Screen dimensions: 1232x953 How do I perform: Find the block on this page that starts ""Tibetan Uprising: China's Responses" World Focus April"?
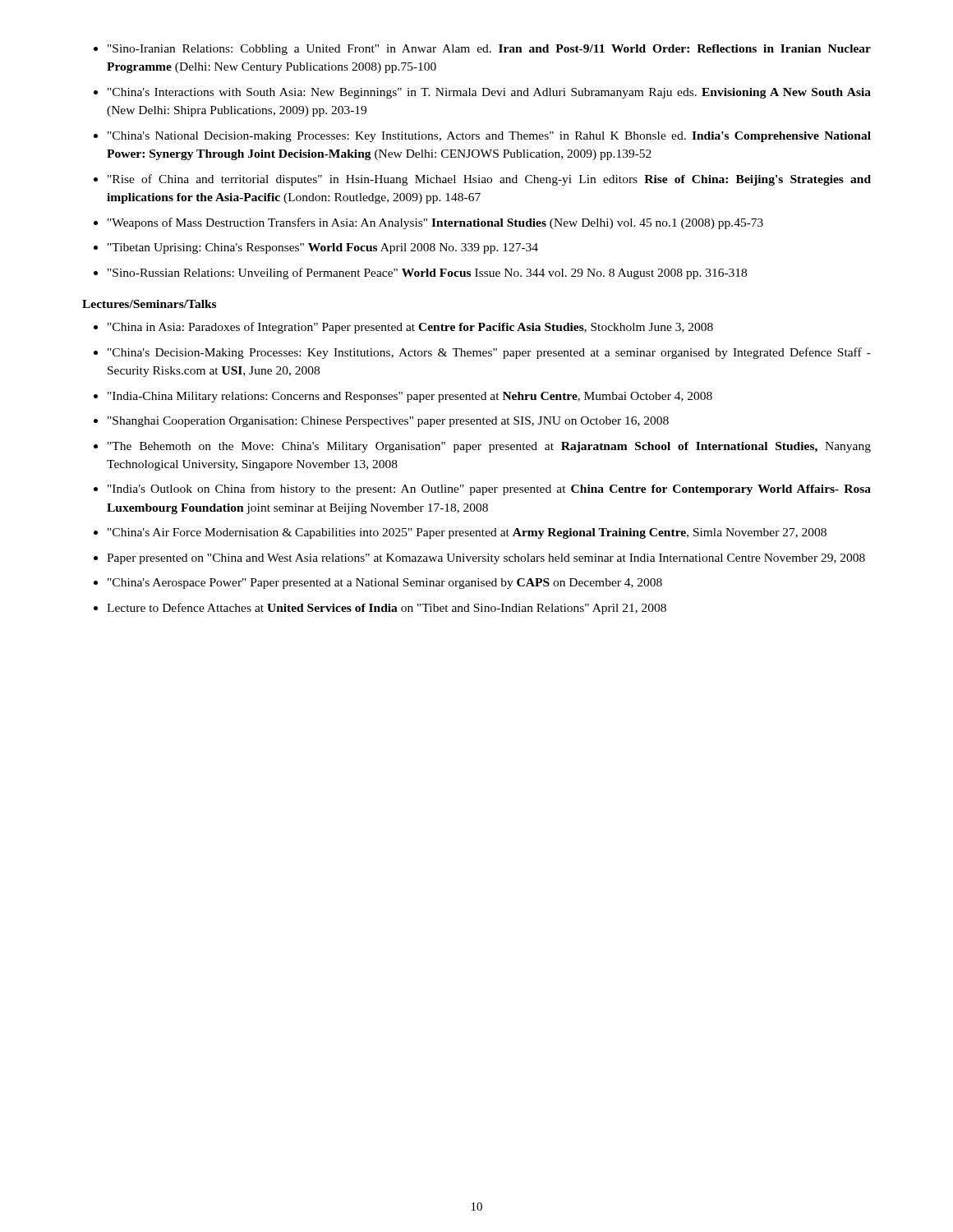tap(489, 248)
